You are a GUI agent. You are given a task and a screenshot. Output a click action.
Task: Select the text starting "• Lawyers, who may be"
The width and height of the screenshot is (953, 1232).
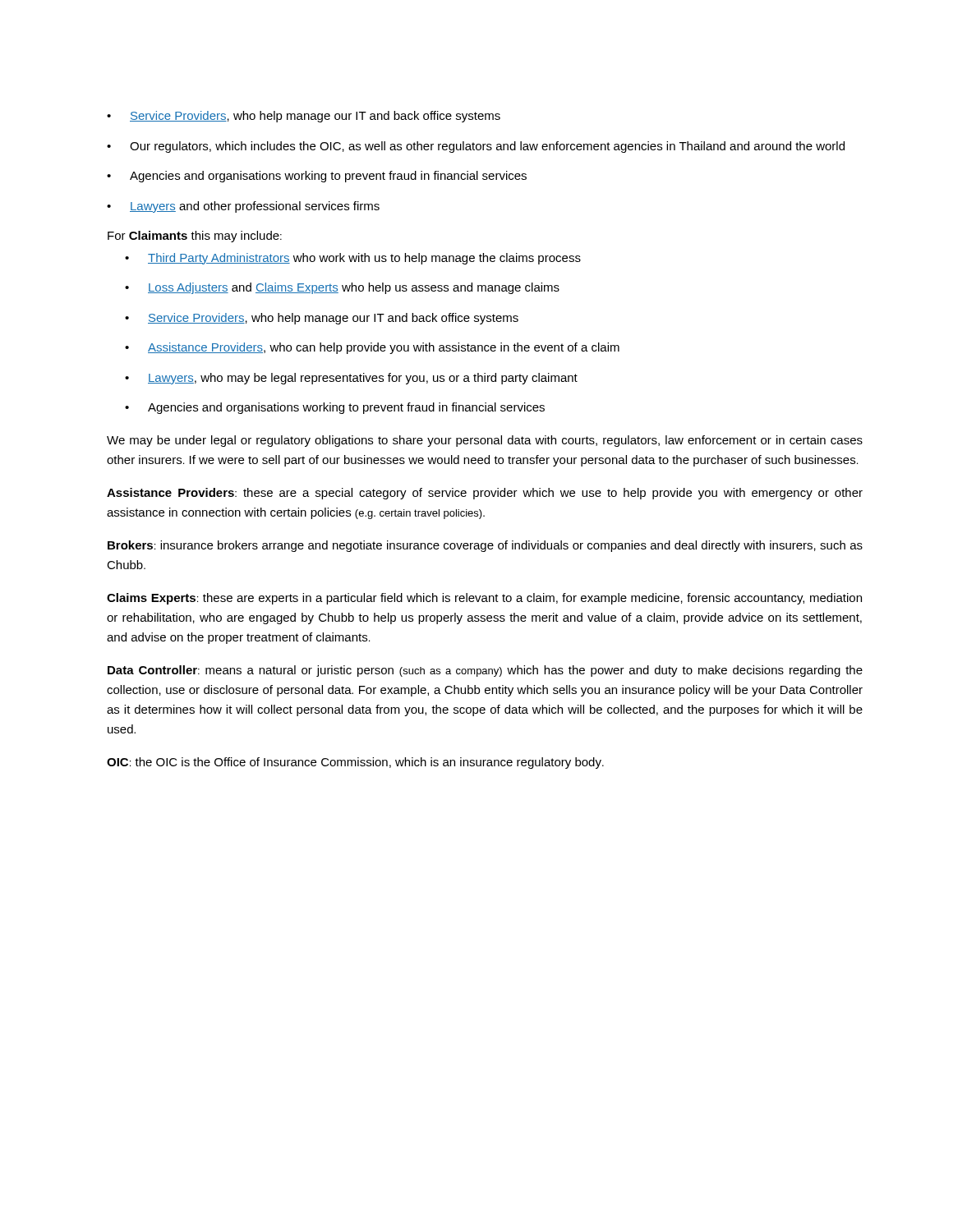point(494,378)
